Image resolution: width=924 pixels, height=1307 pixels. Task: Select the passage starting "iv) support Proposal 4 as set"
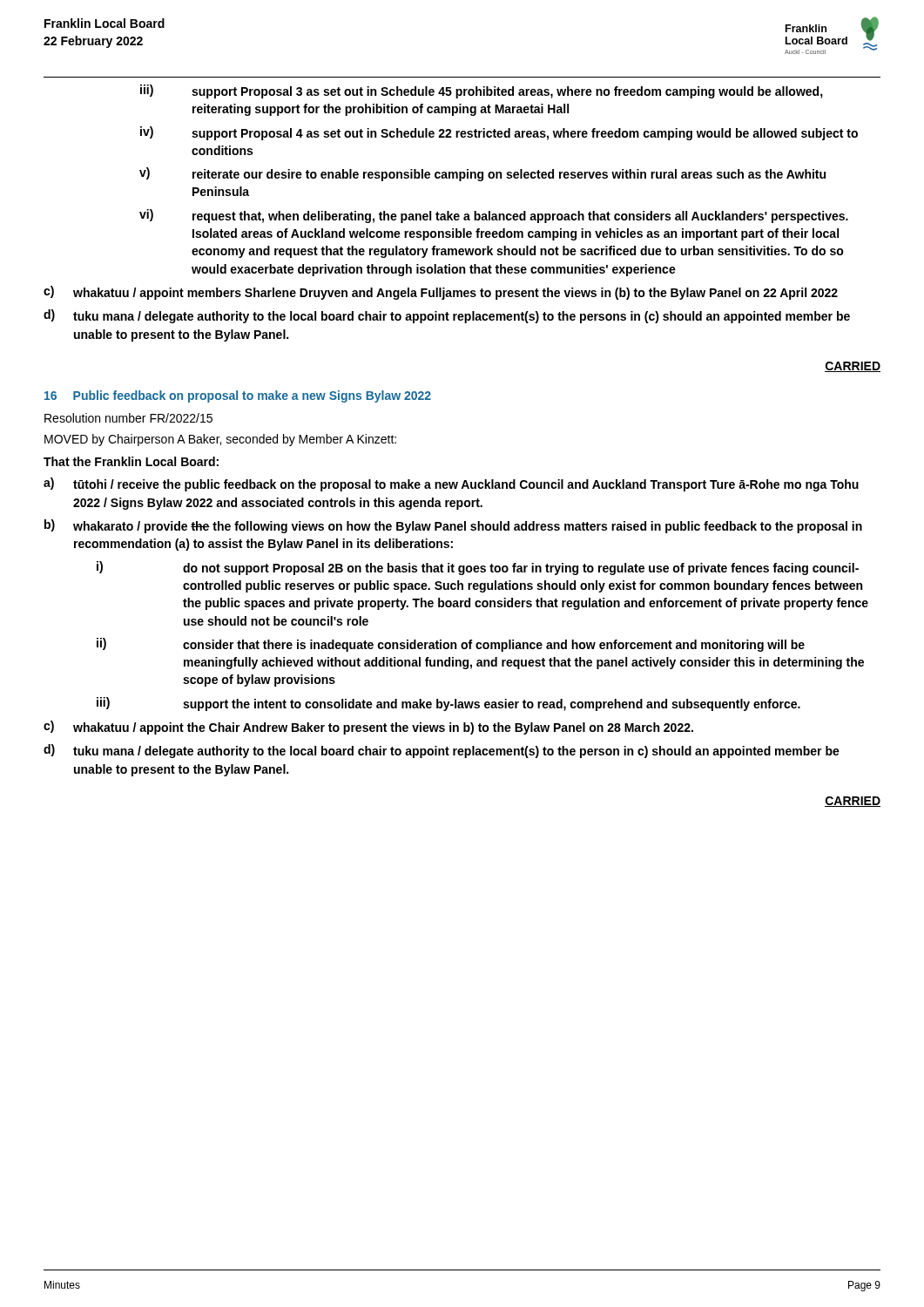pyautogui.click(x=462, y=142)
